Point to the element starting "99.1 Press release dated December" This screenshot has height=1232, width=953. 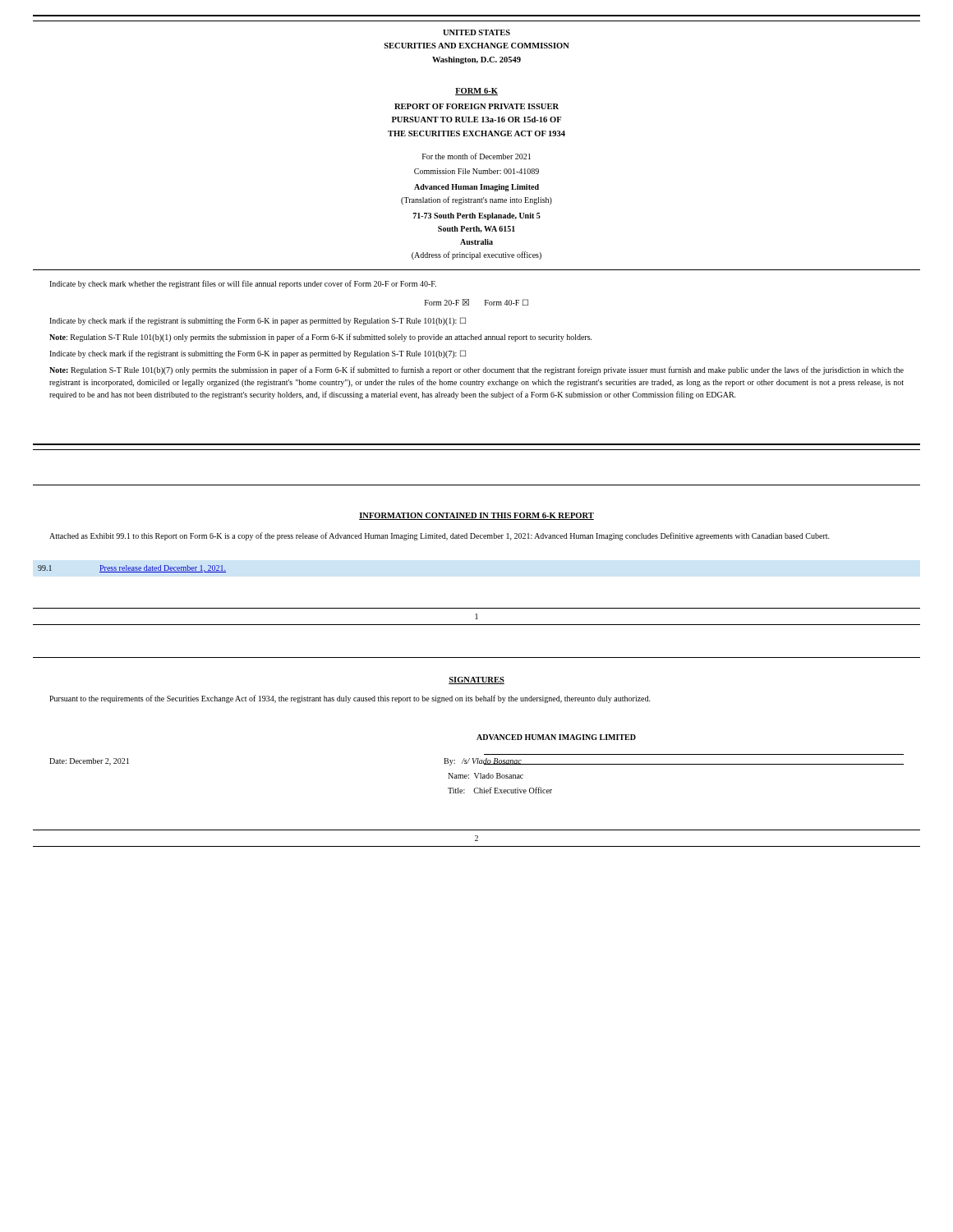pyautogui.click(x=132, y=568)
